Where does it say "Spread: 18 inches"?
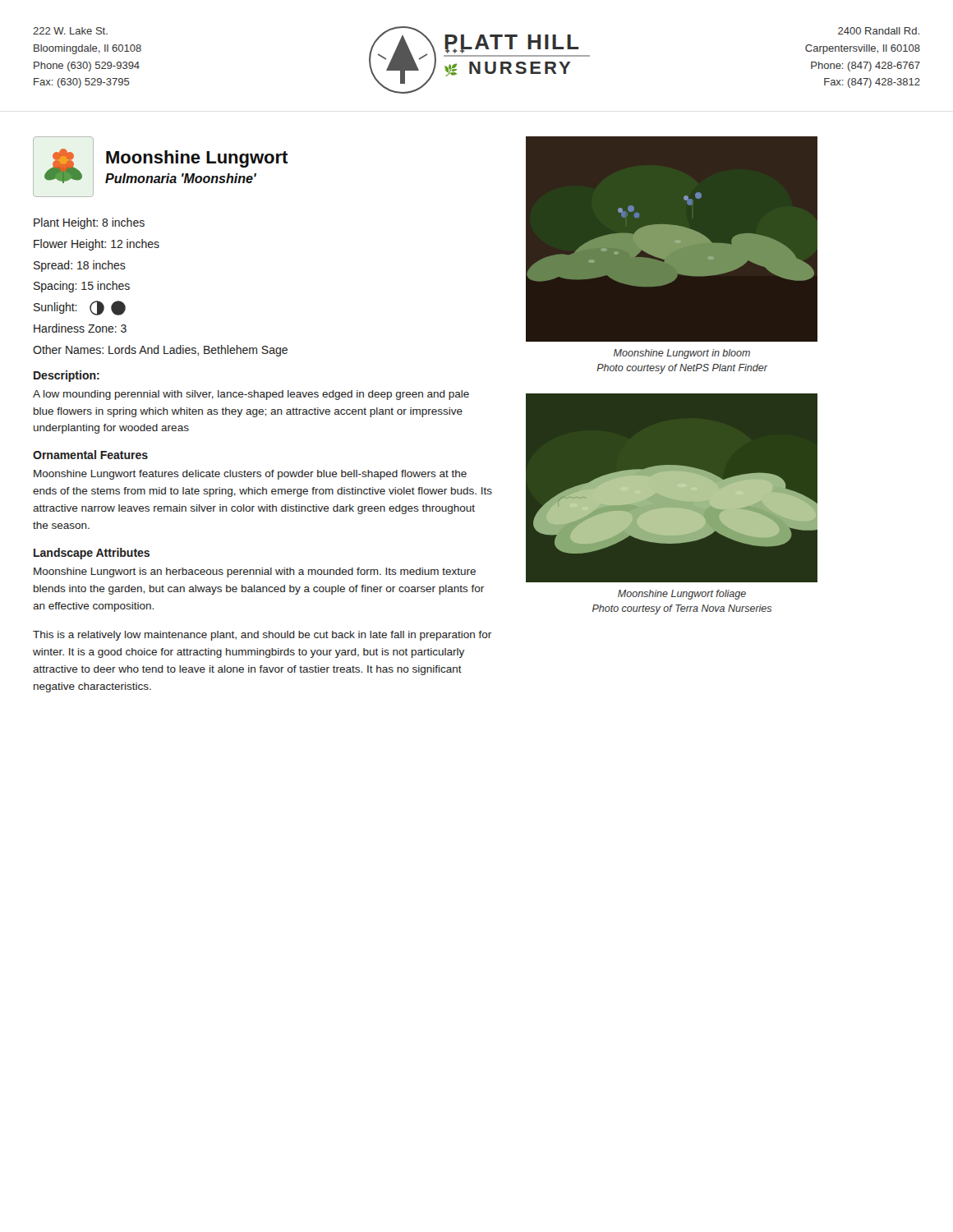 click(x=79, y=265)
